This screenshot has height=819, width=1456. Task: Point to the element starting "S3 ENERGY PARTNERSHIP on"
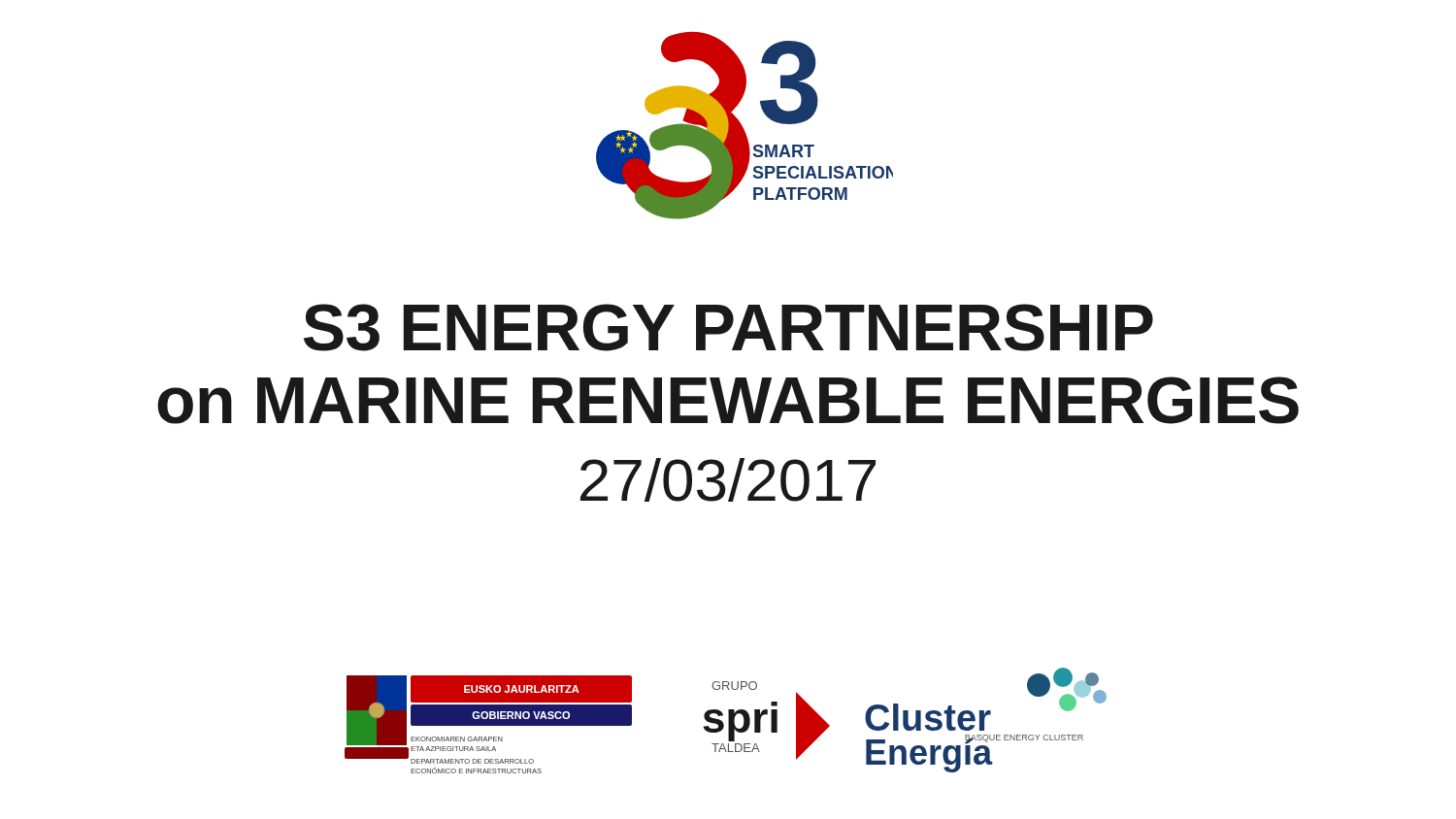(x=728, y=404)
